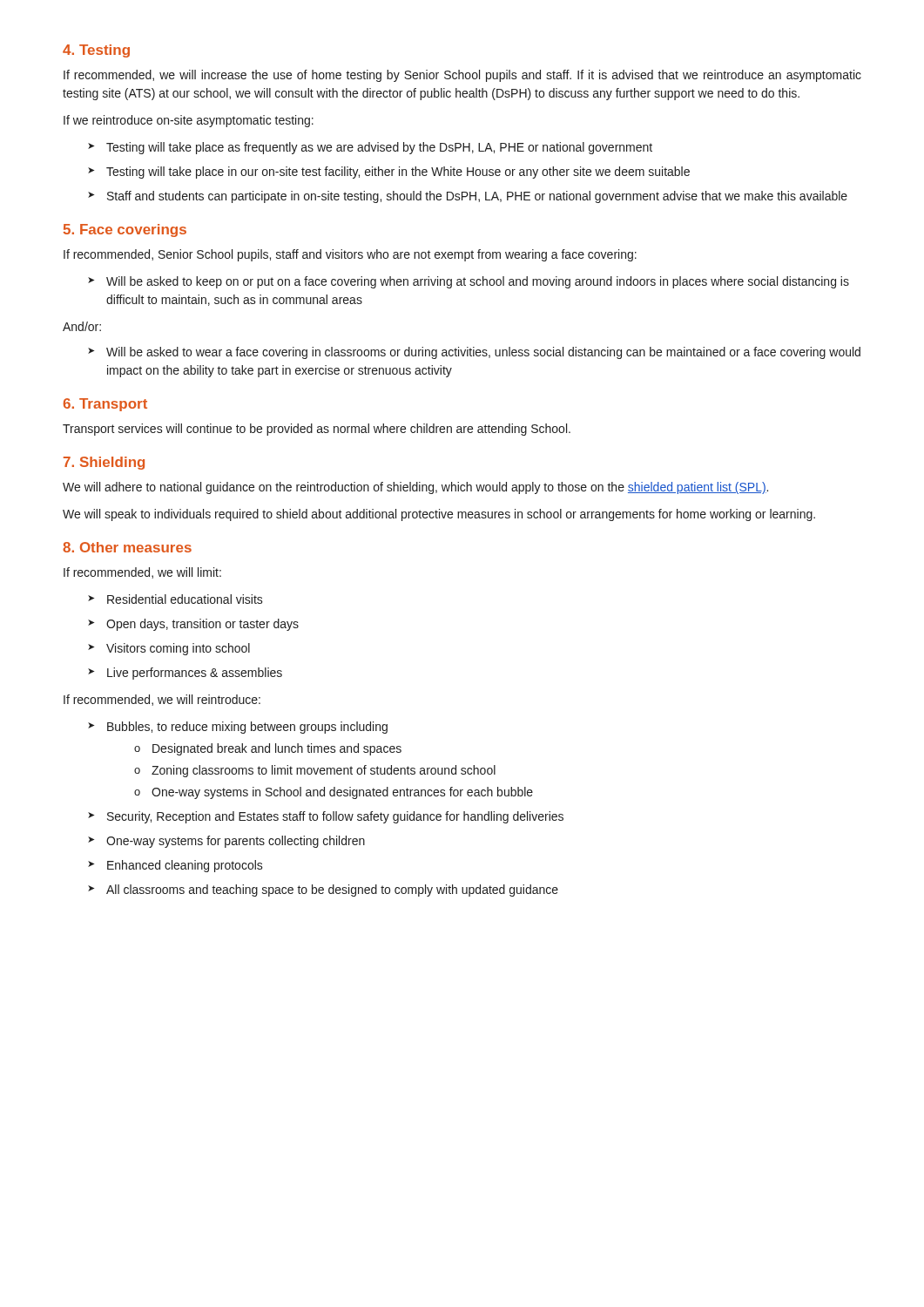This screenshot has height=1307, width=924.
Task: Click on the text block starting "One-way systems for parents collecting"
Action: (x=236, y=841)
